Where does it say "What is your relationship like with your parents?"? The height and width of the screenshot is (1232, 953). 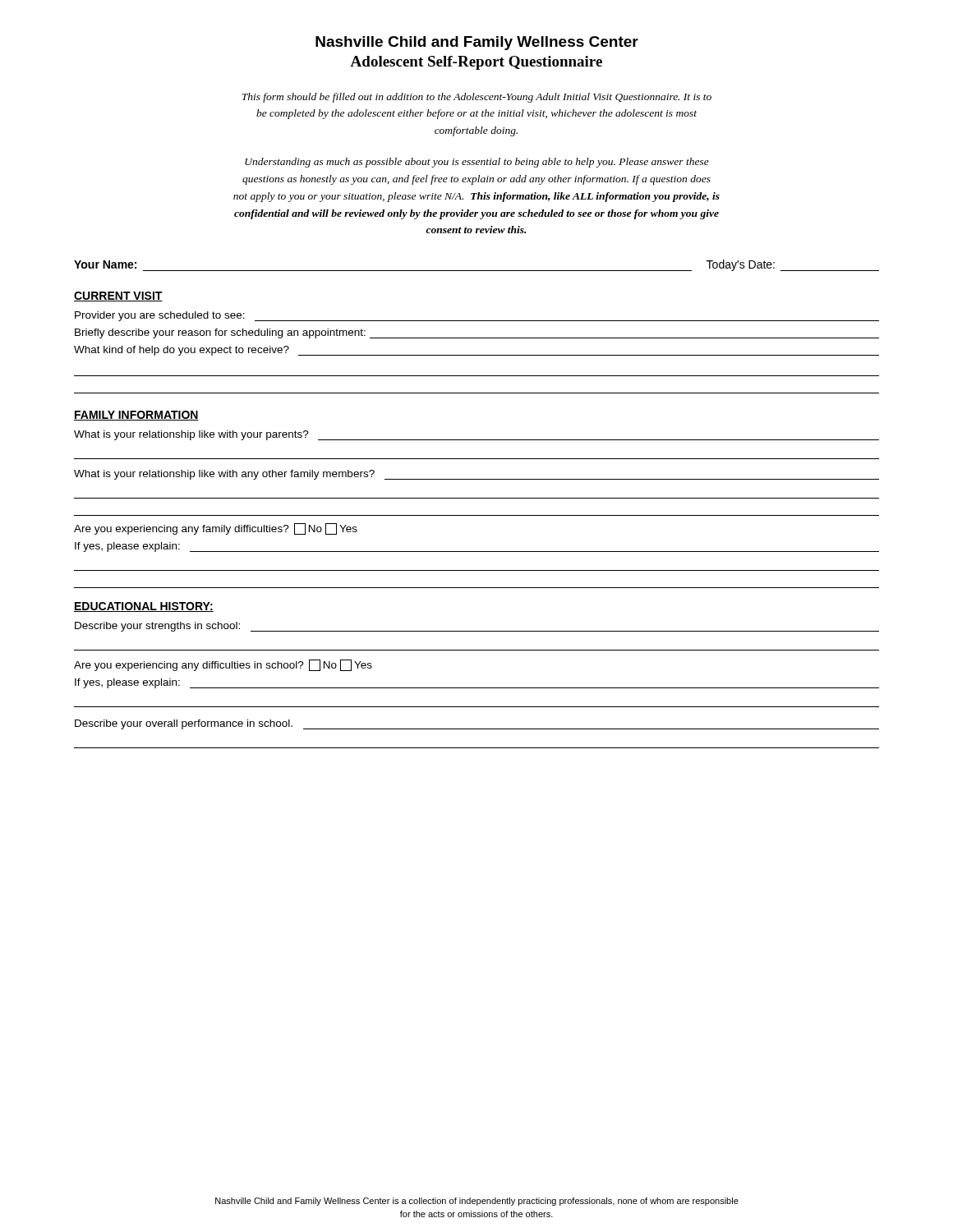pos(476,434)
